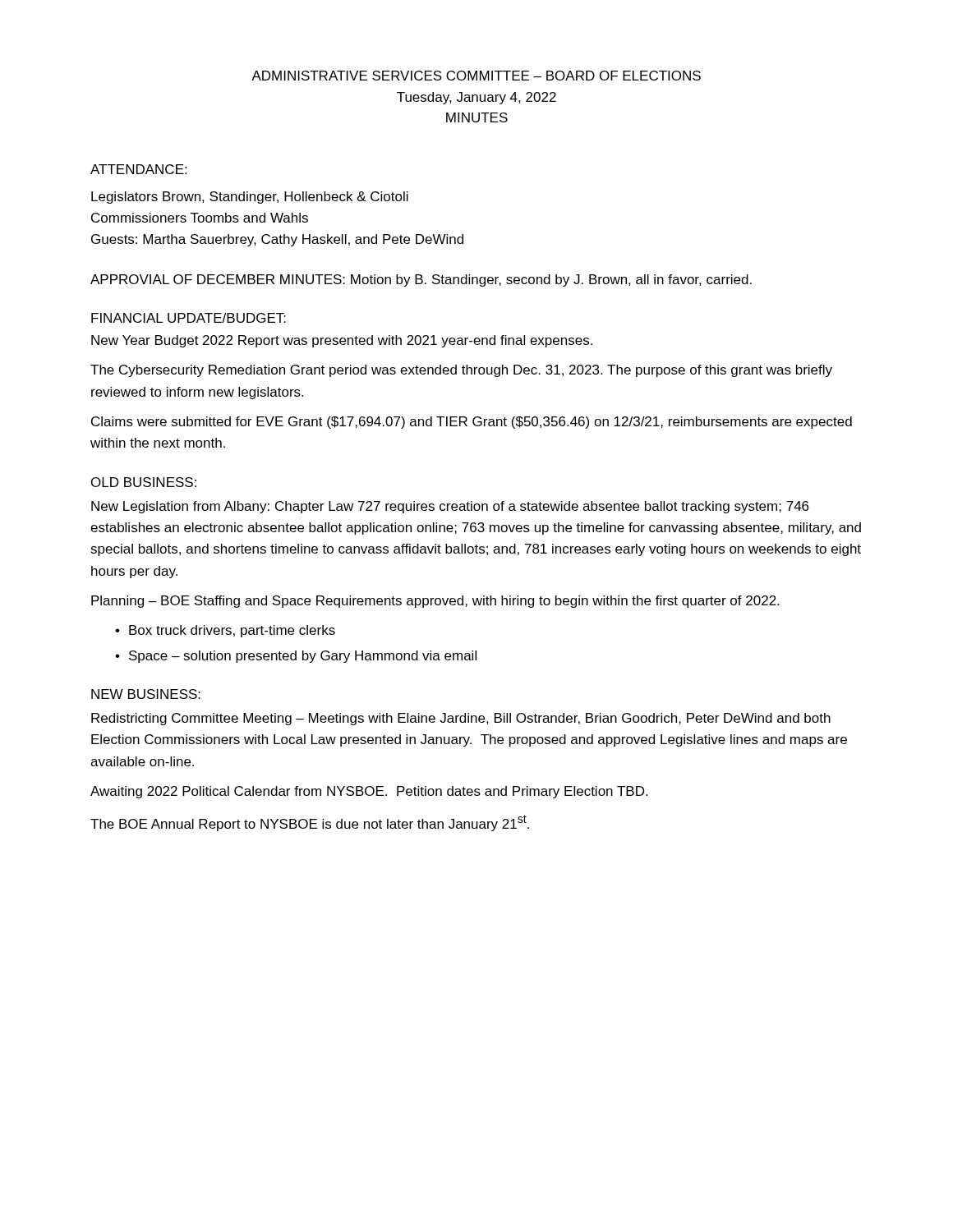
Task: Find the text block that reads "Planning – BOE Staffing and Space Requirements"
Action: [435, 601]
